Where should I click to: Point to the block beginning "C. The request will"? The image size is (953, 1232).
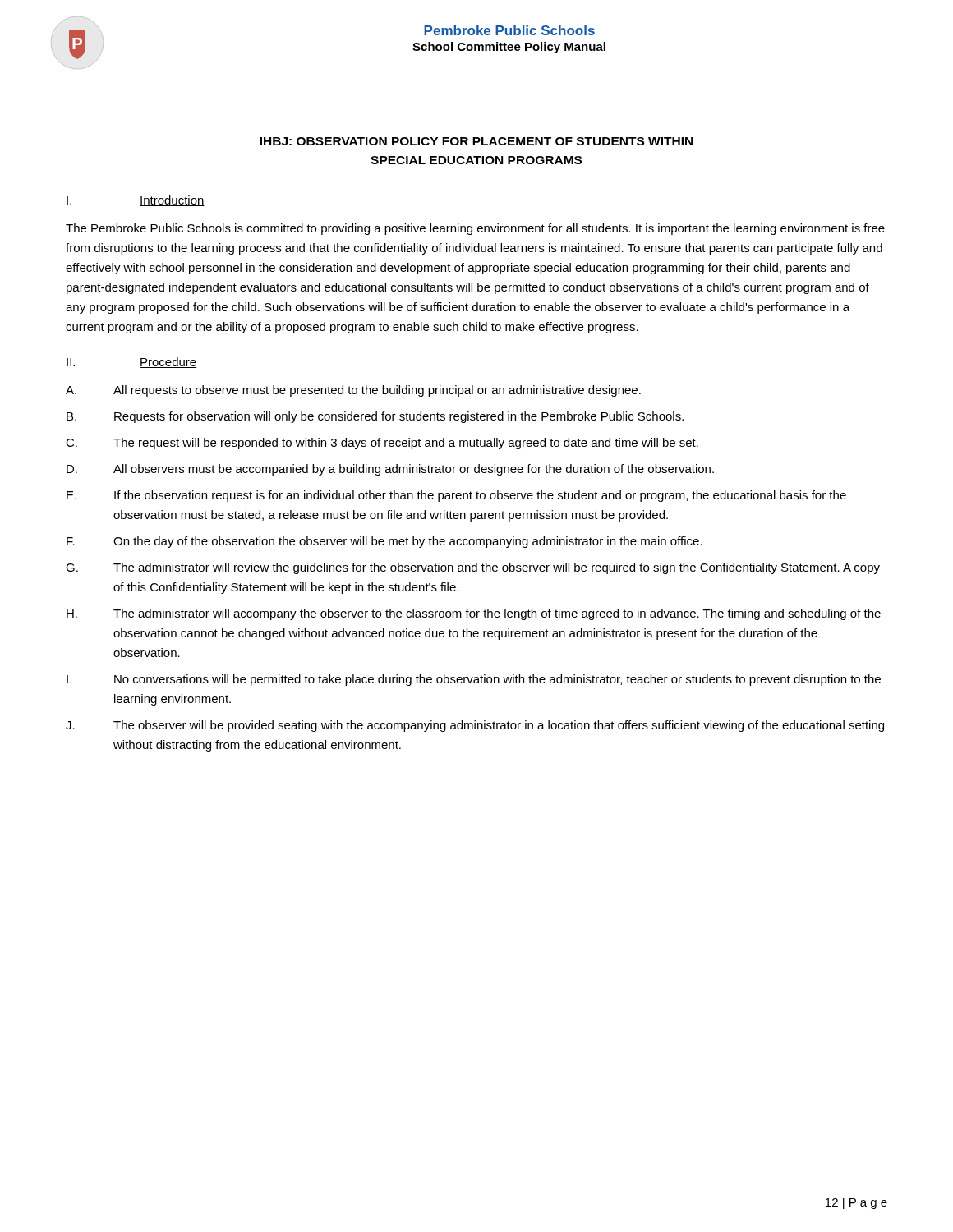[x=476, y=442]
